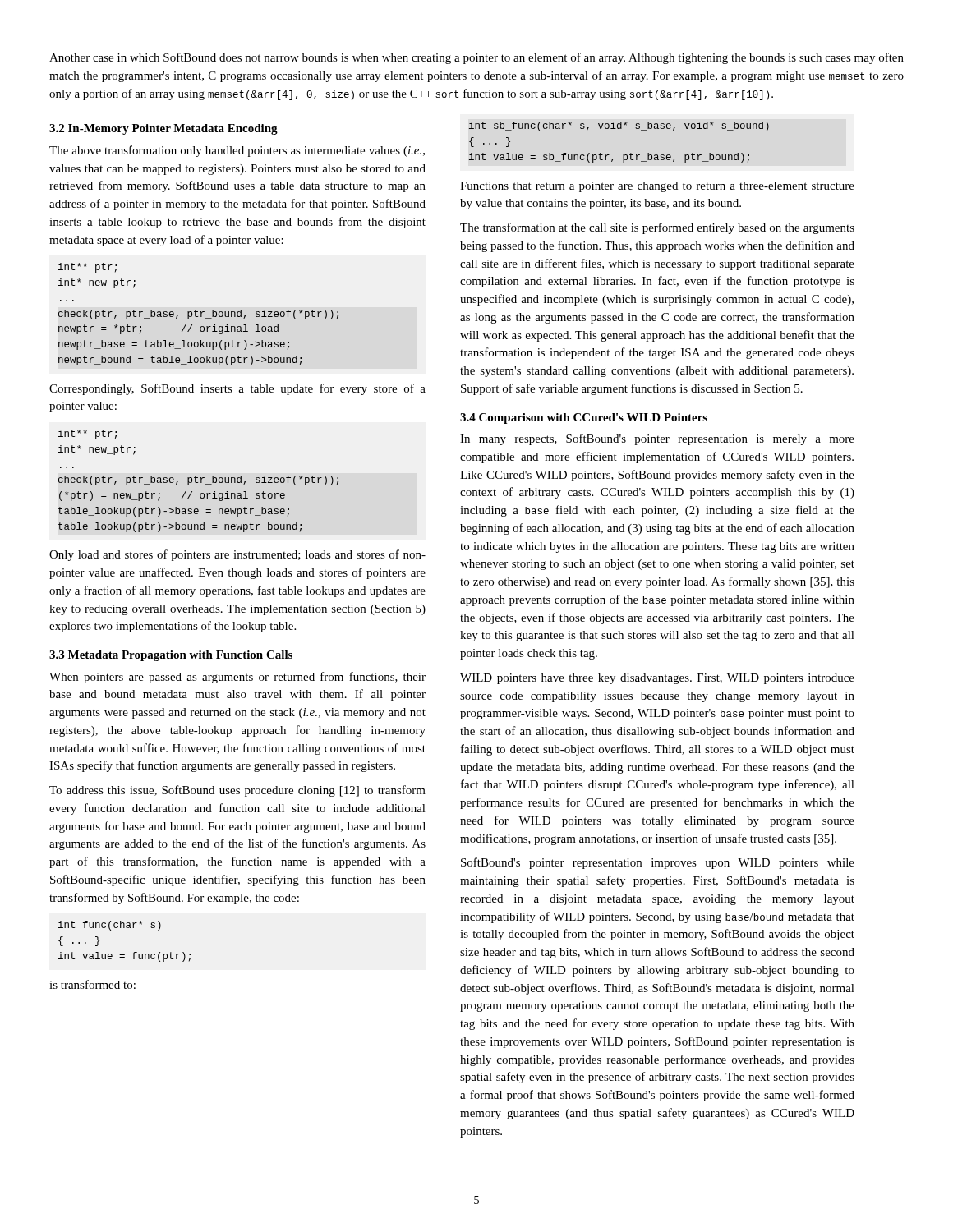Point to the section header beginning "3.4 Comparison with"
Viewport: 953px width, 1232px height.
[657, 417]
